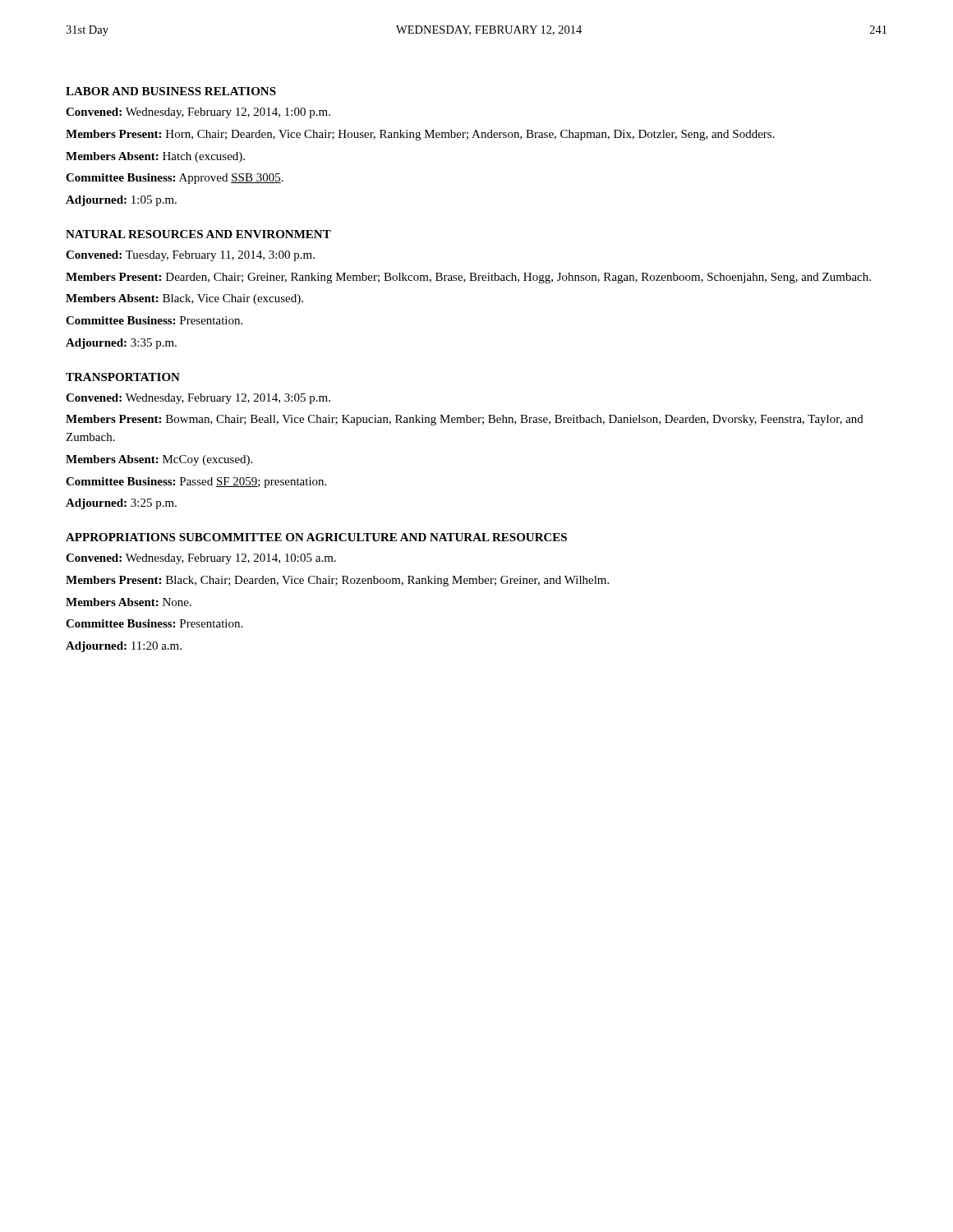Select the text that reads "Adjourned: 3:35 p.m."
Screen dimensions: 1232x953
pyautogui.click(x=122, y=342)
